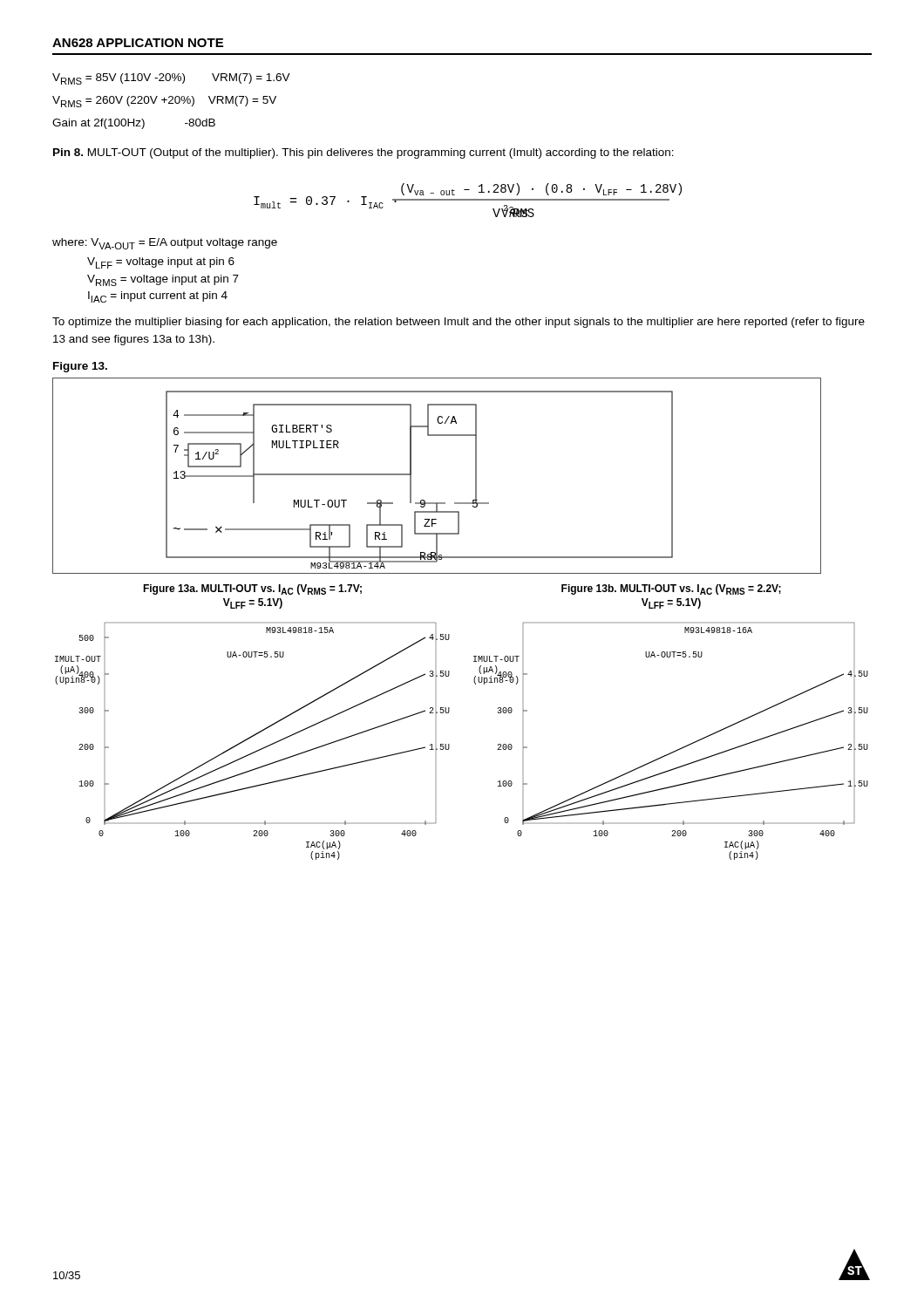Click where it says "Figure 13."

[x=80, y=365]
